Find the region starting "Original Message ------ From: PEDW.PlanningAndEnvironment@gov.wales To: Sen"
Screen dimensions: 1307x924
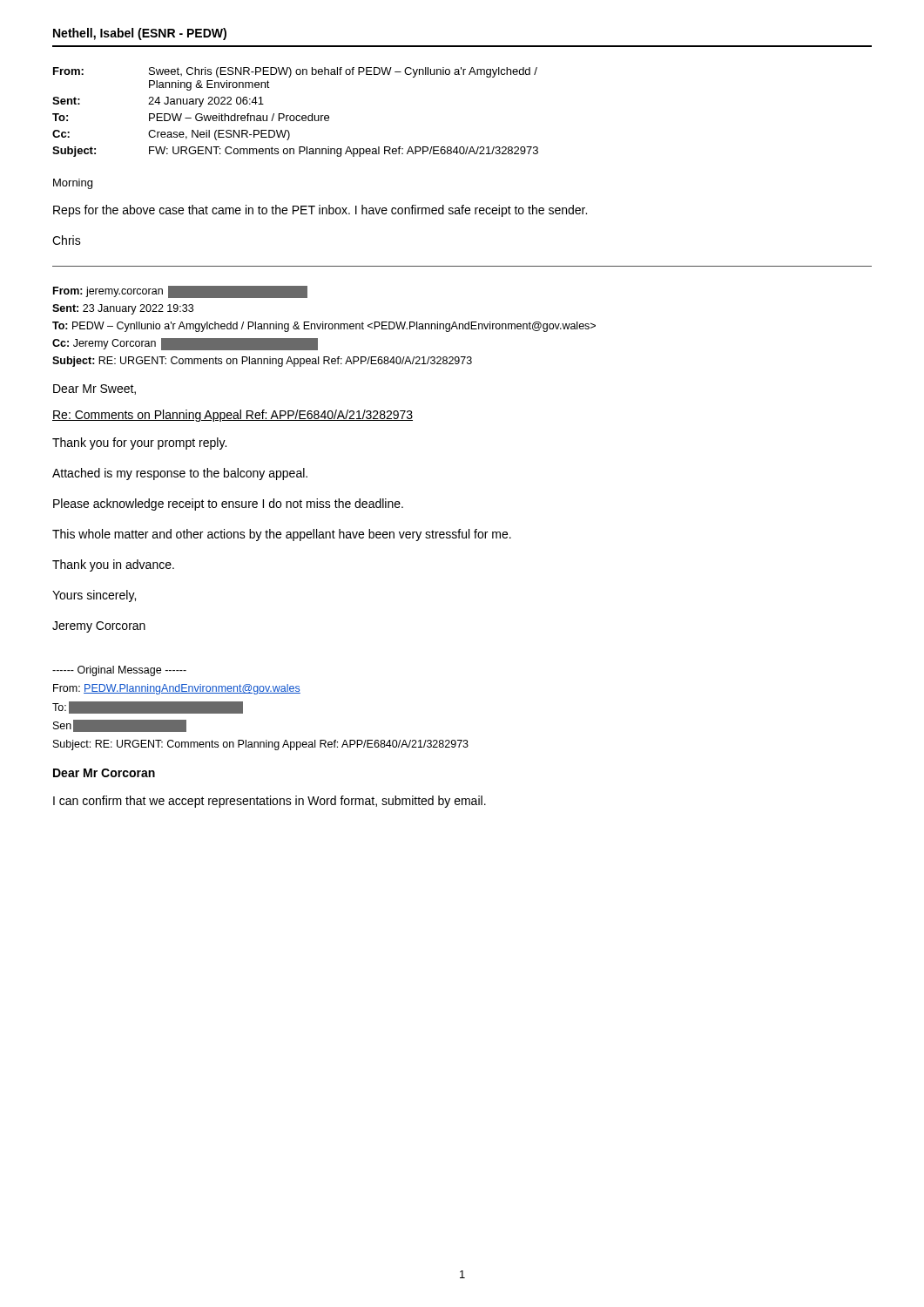(x=119, y=671)
